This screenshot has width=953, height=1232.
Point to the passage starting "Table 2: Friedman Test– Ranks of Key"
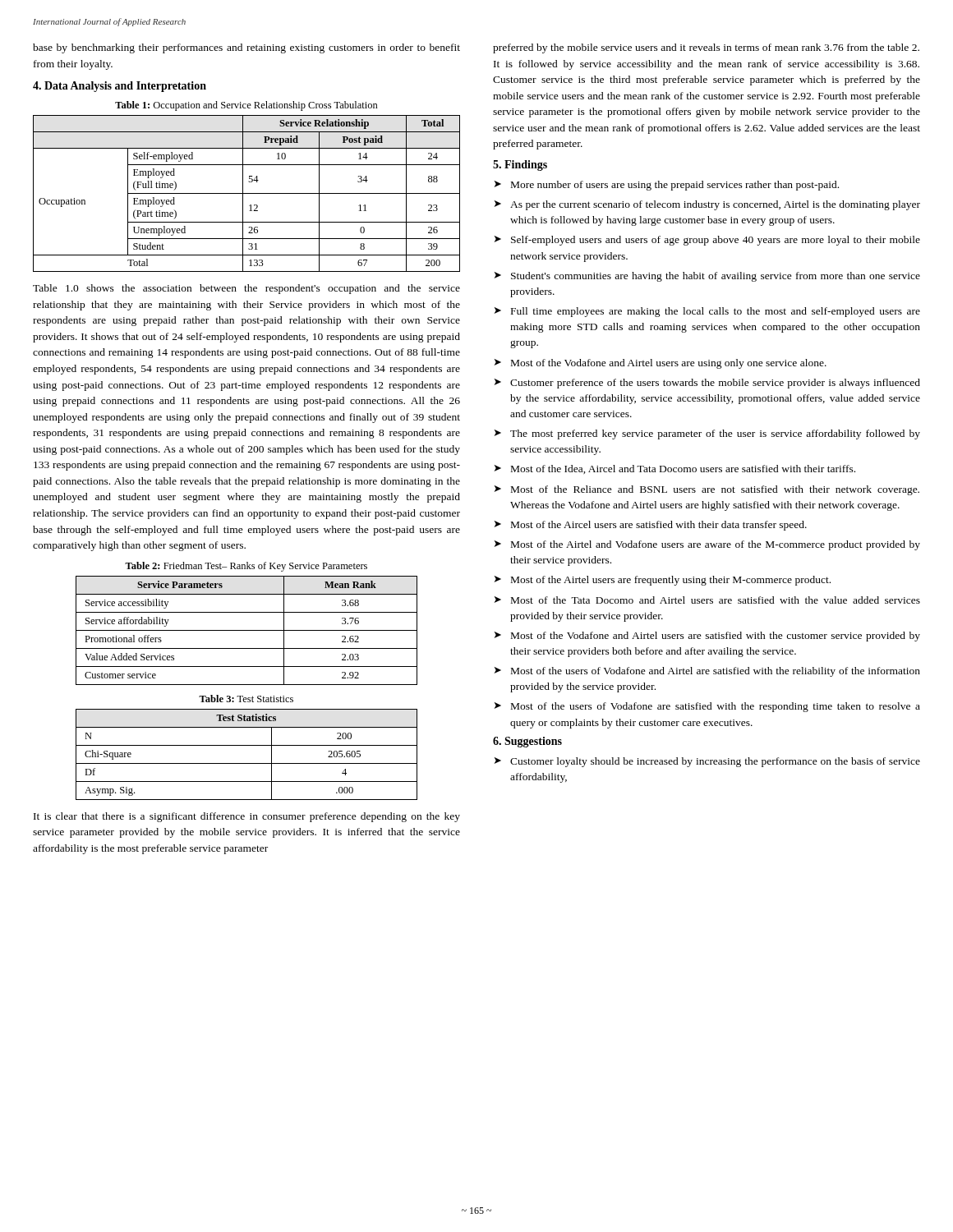[x=246, y=566]
